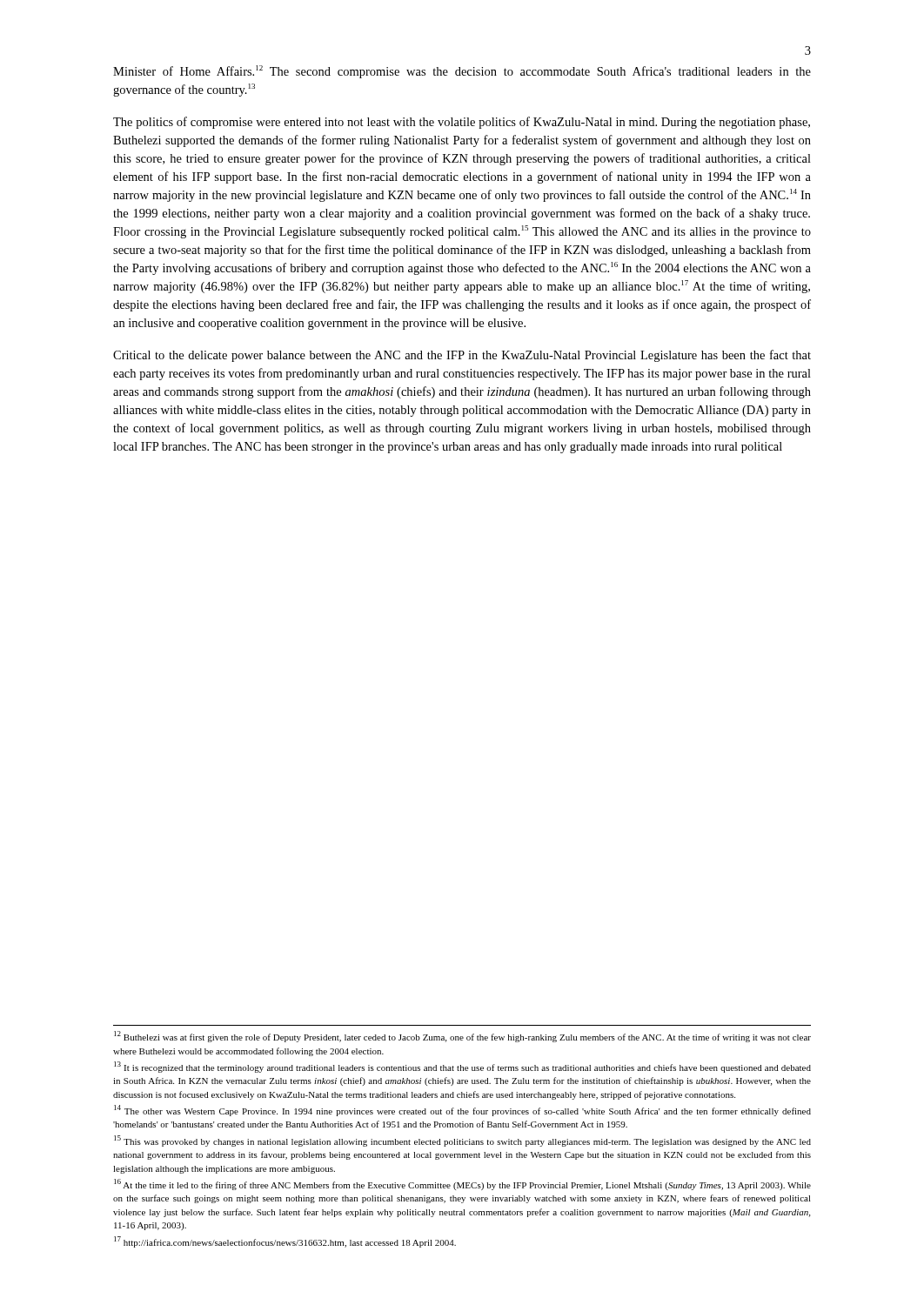
Task: Click on the passage starting "12 Buthelezi was at first"
Action: pyautogui.click(x=462, y=1043)
